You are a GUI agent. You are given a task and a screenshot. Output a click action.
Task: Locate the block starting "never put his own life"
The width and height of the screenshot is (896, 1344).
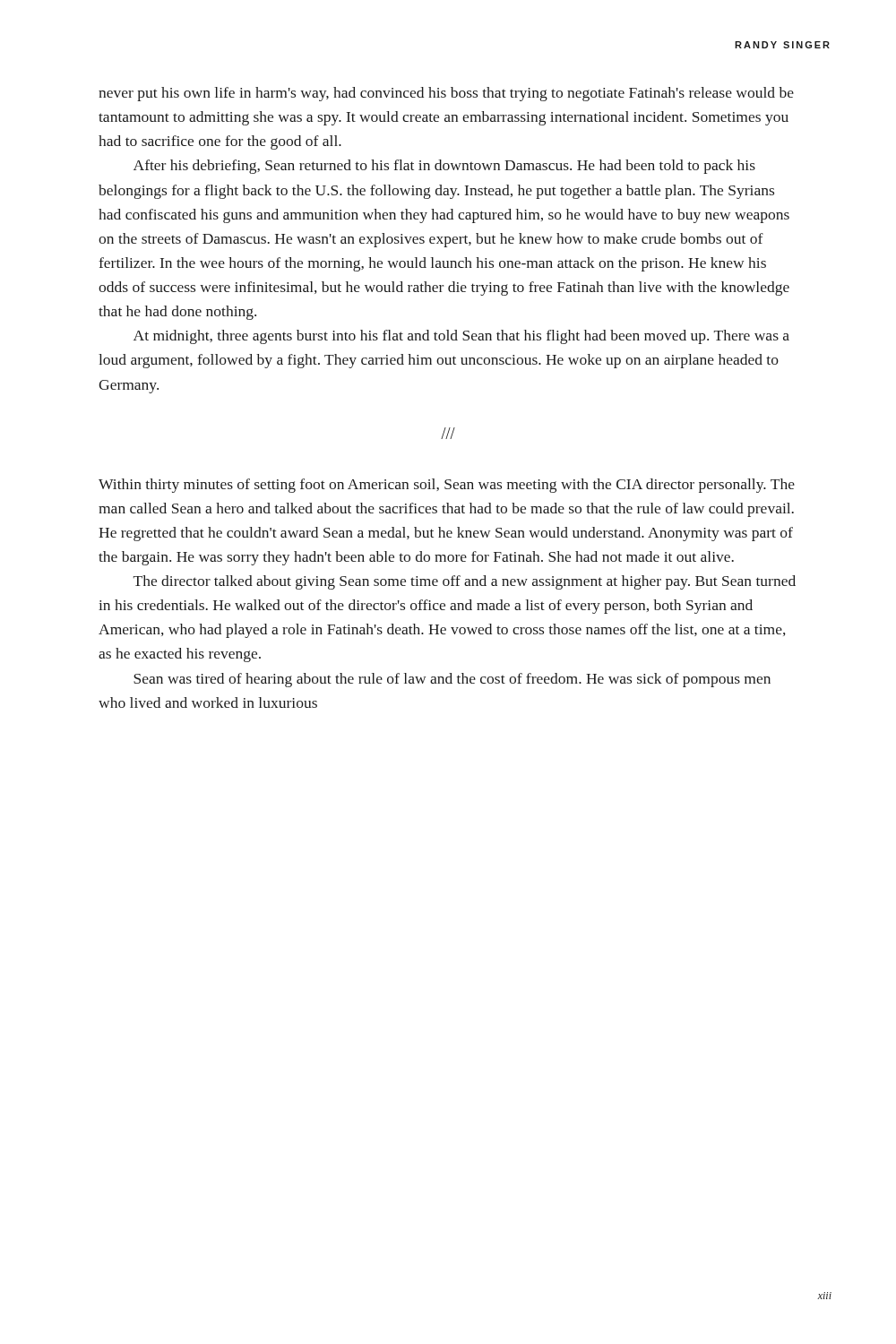click(448, 117)
